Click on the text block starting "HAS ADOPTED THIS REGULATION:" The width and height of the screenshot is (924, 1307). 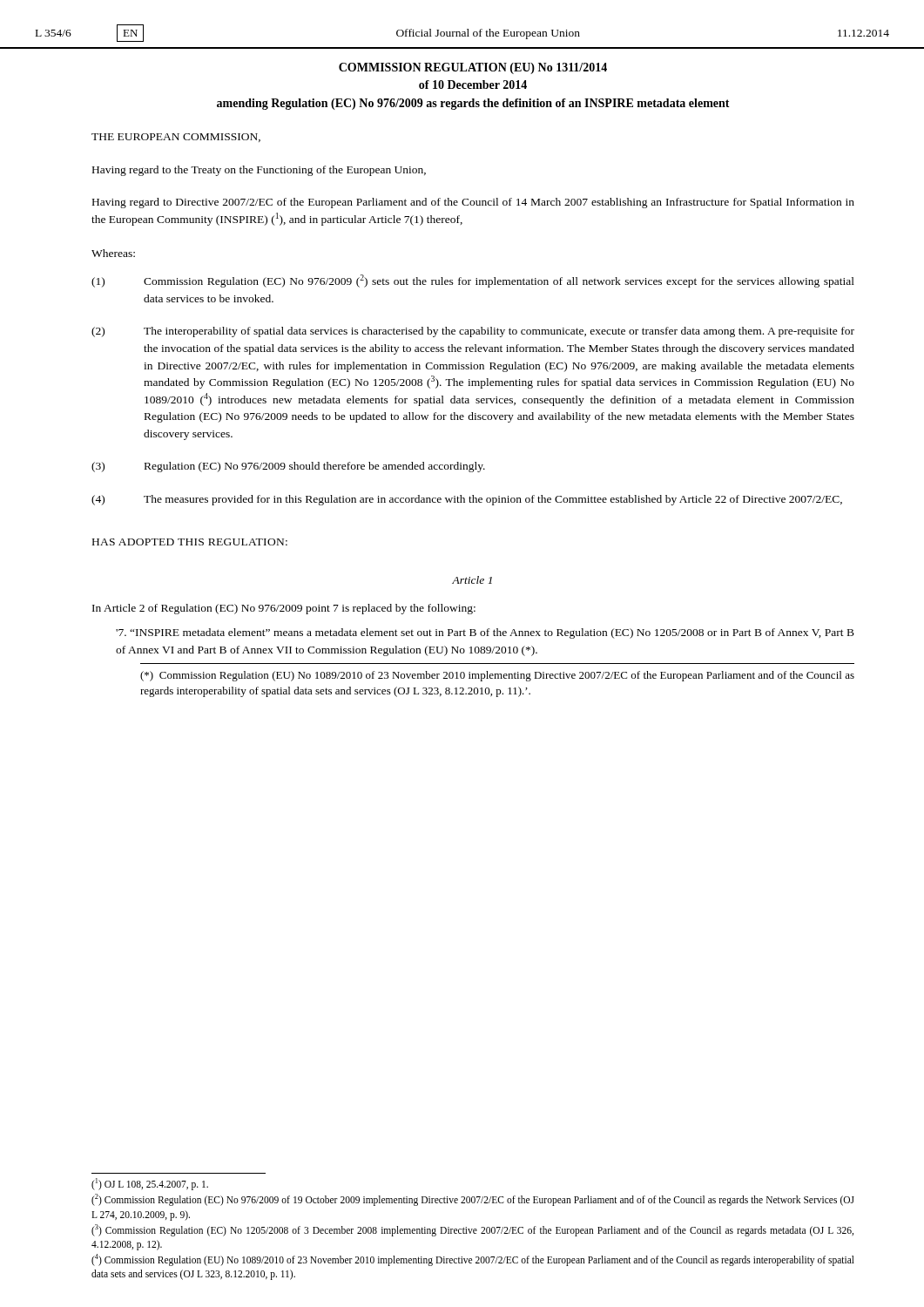pos(190,542)
